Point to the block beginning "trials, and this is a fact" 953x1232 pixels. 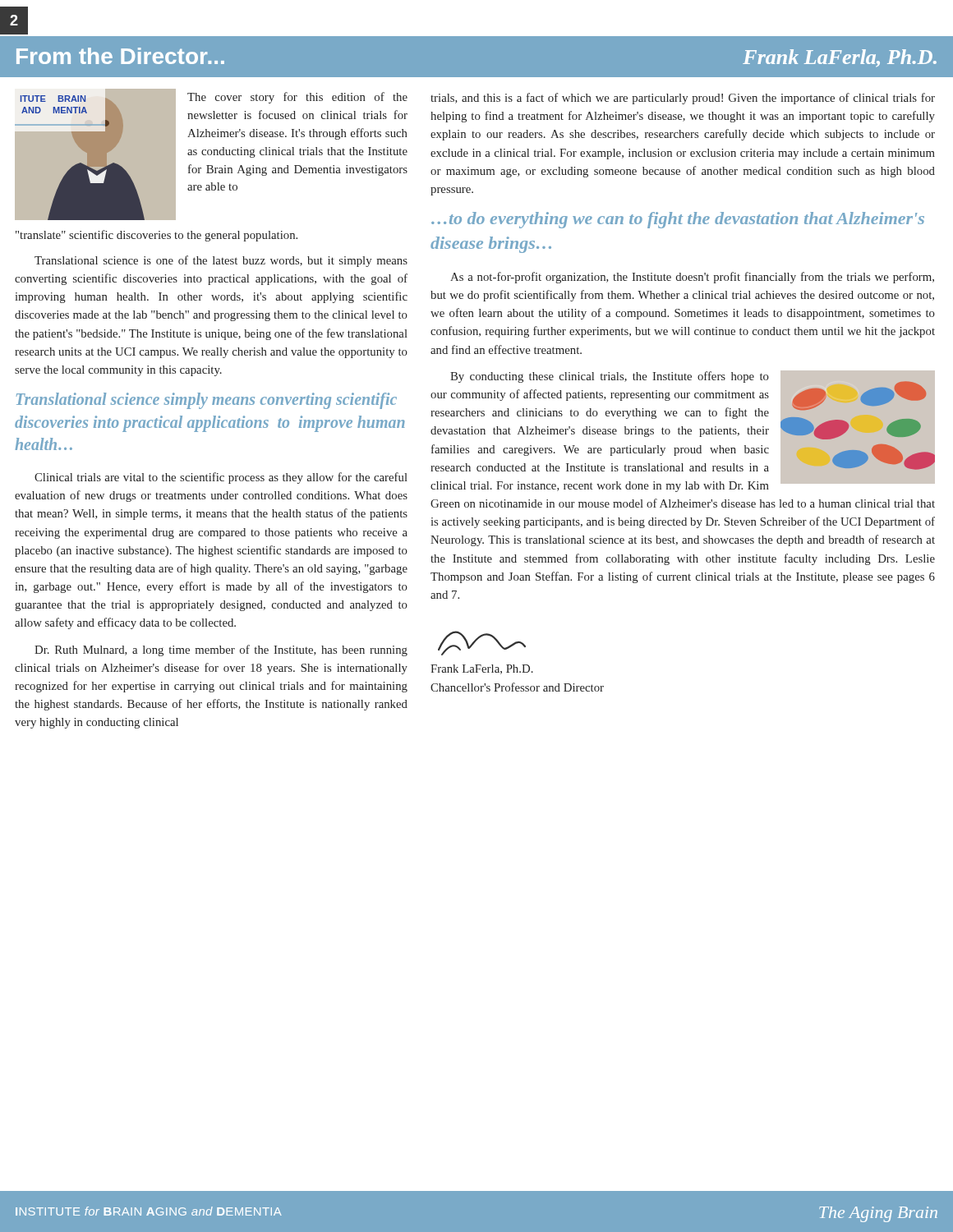[683, 143]
